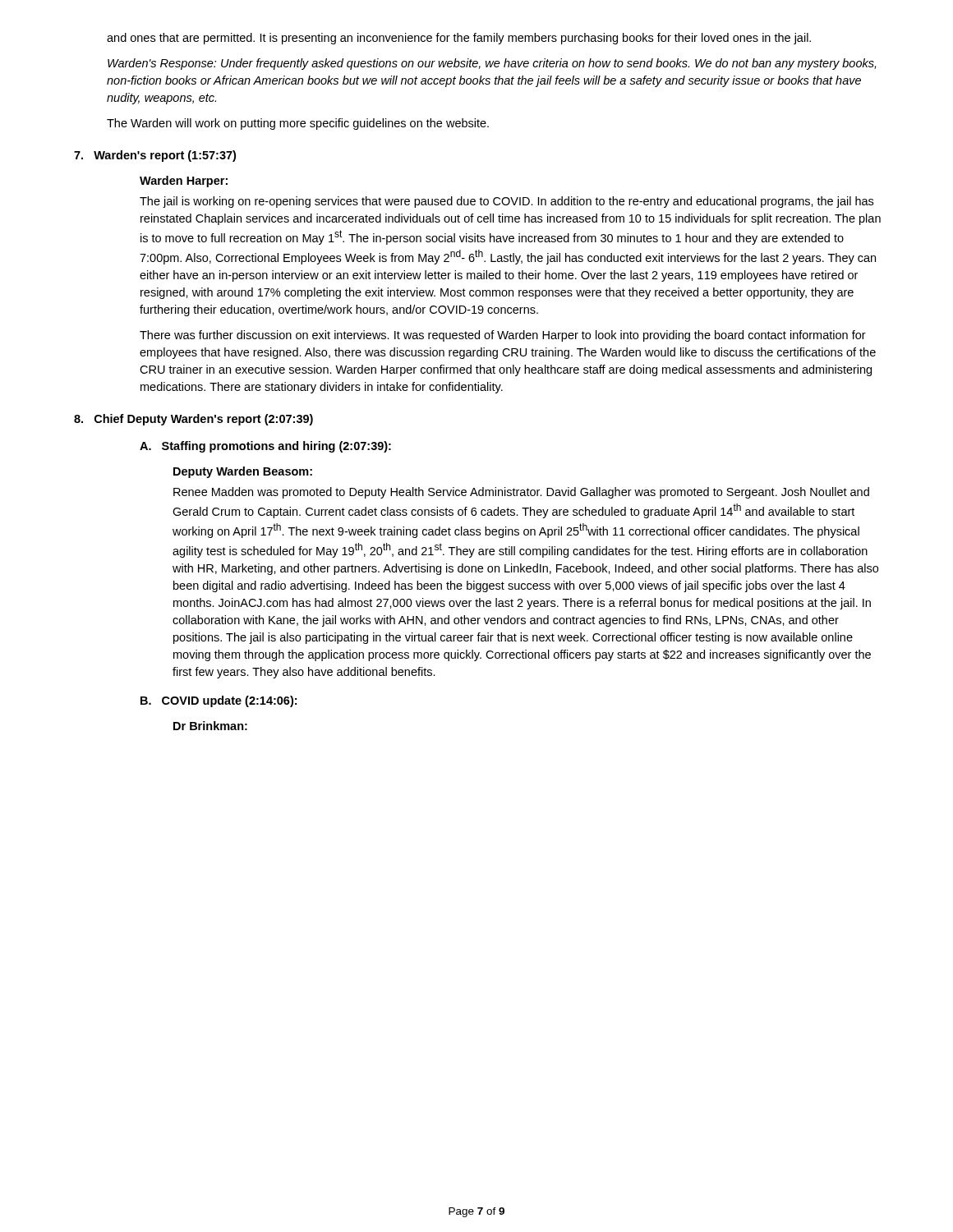Locate the list item with the text "7. Warden's report (1:57:37)"
Screen dimensions: 1232x953
pyautogui.click(x=155, y=156)
